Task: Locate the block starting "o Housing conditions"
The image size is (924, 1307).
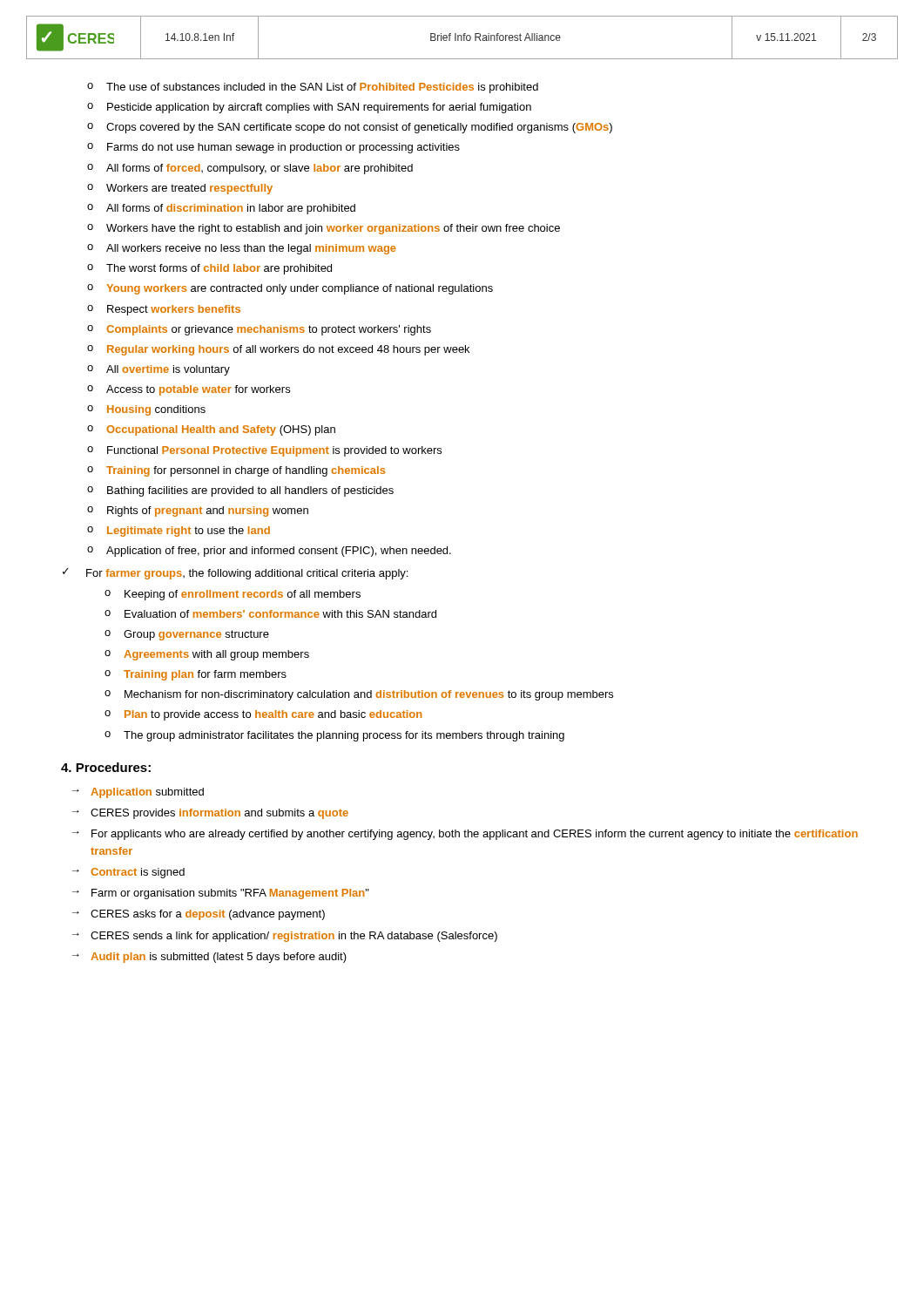Action: [x=146, y=410]
